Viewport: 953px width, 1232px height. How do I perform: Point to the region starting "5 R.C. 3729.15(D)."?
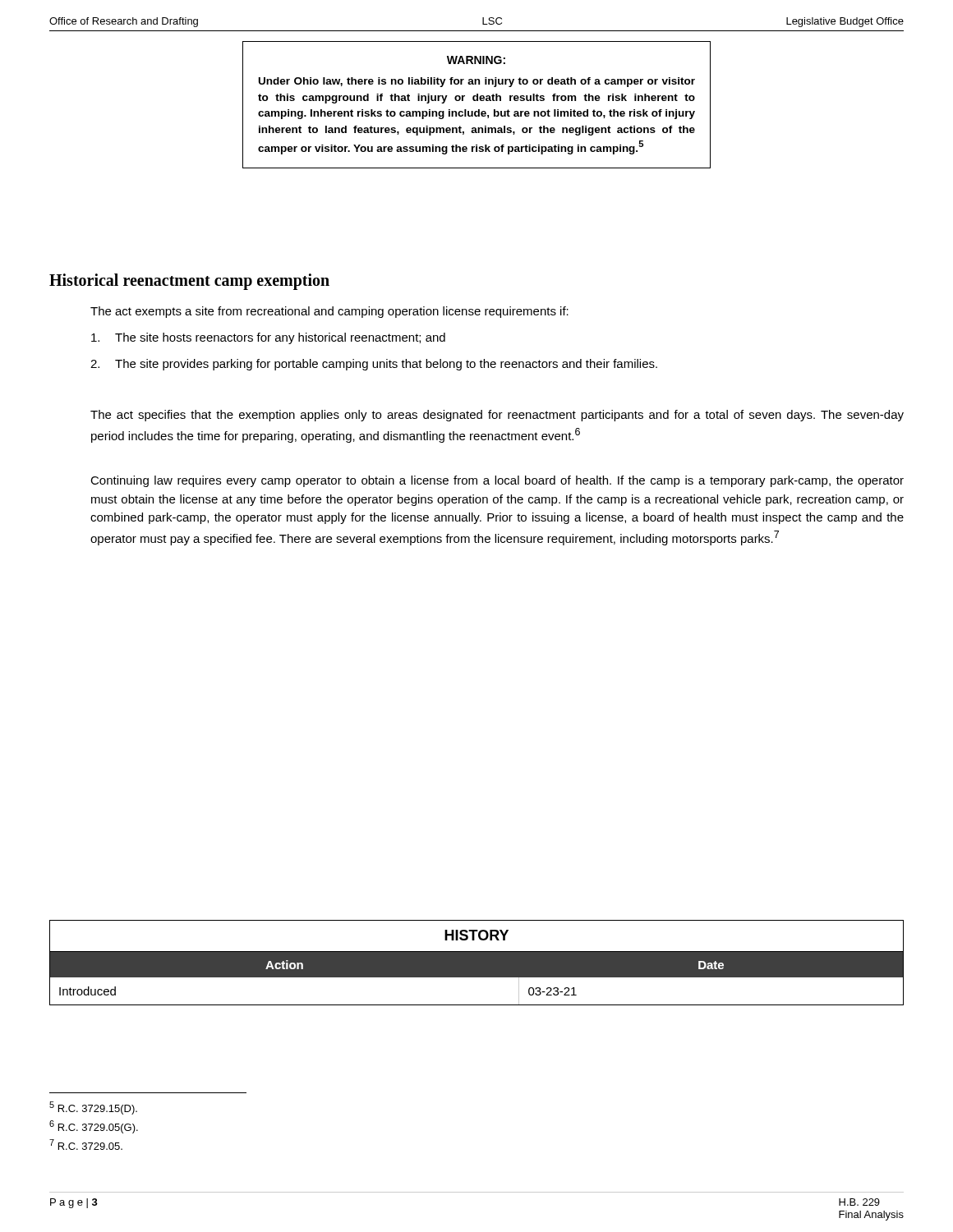click(94, 1107)
